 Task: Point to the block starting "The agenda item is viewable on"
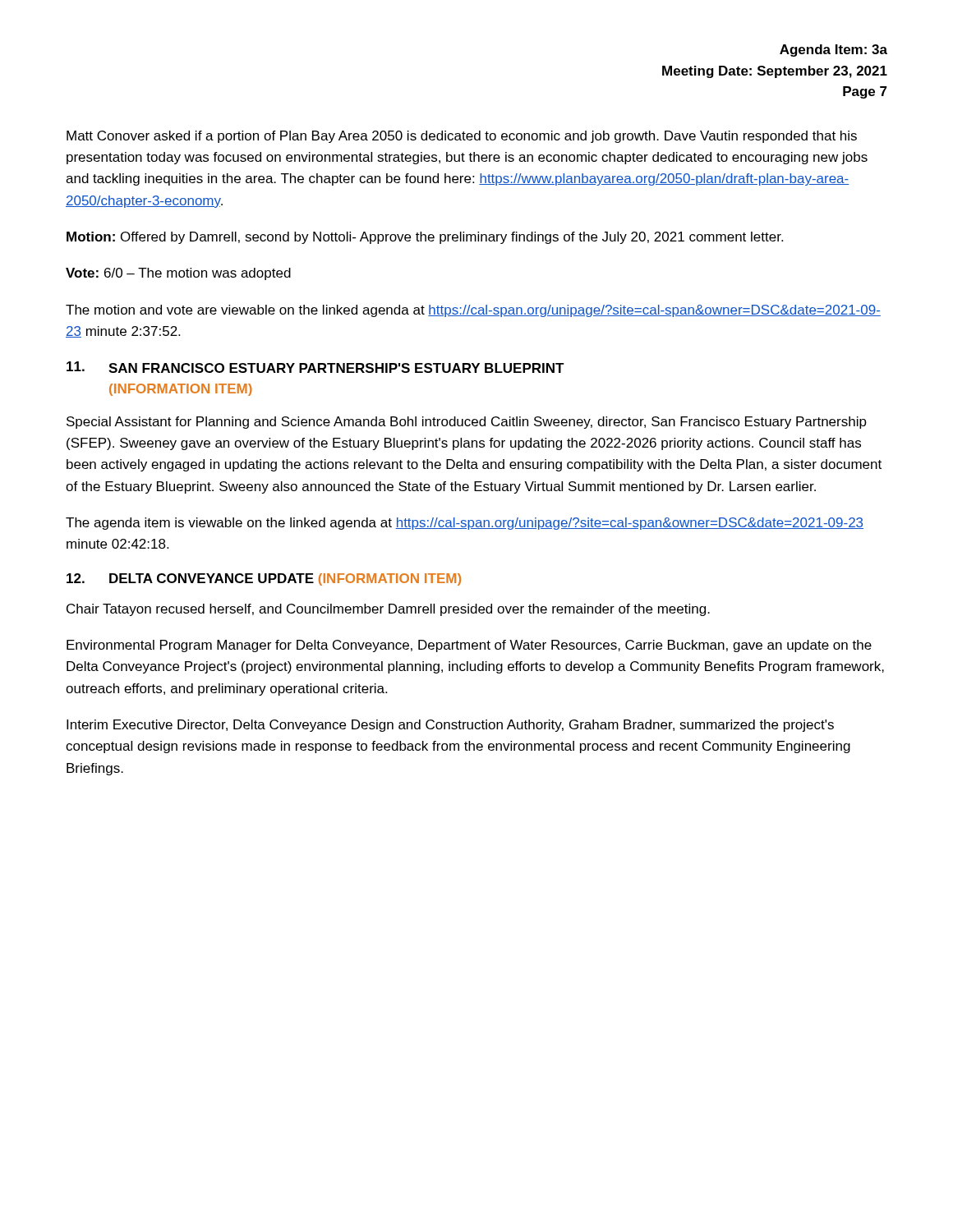point(465,534)
